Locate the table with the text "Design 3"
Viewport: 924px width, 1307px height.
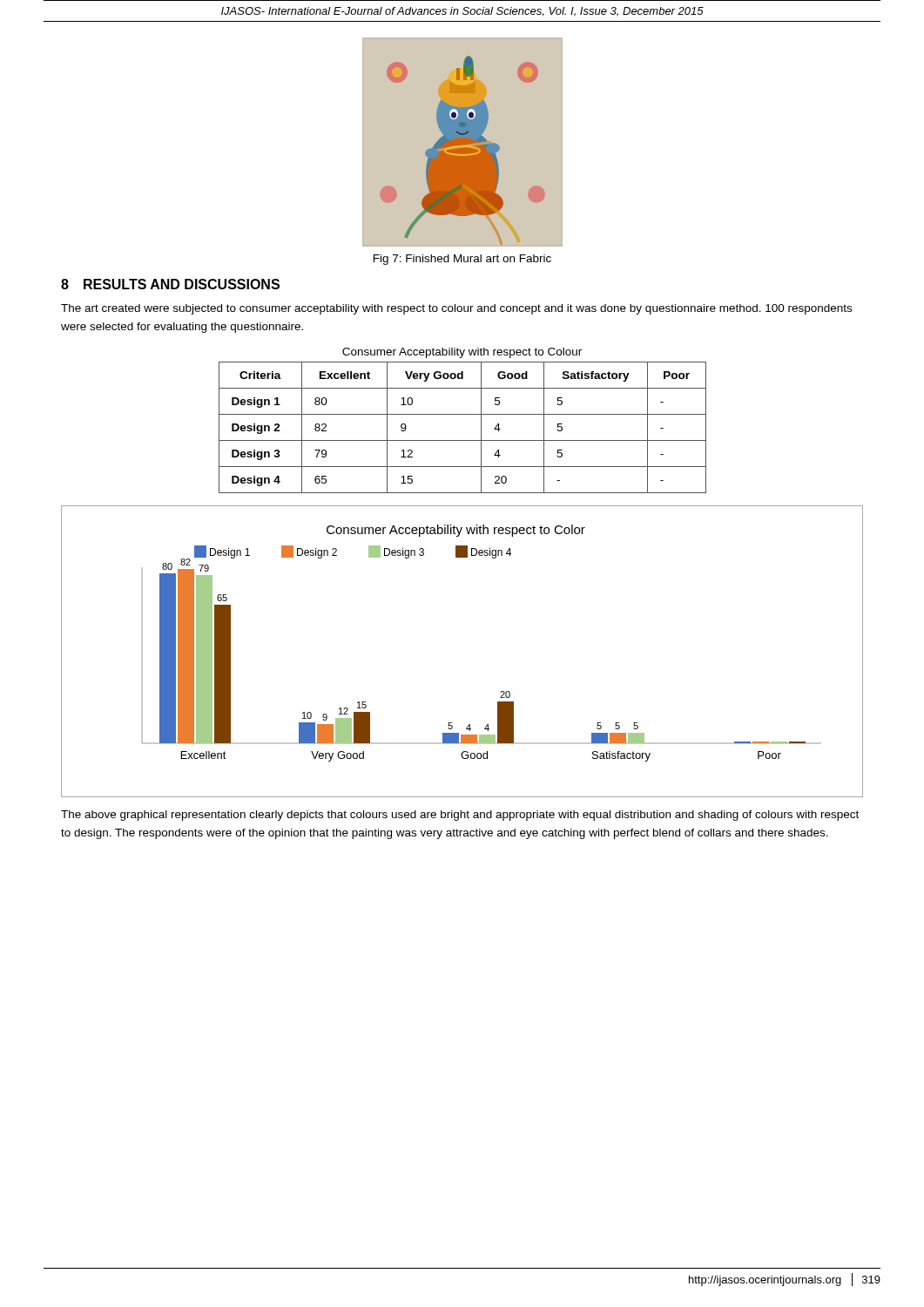coord(462,427)
